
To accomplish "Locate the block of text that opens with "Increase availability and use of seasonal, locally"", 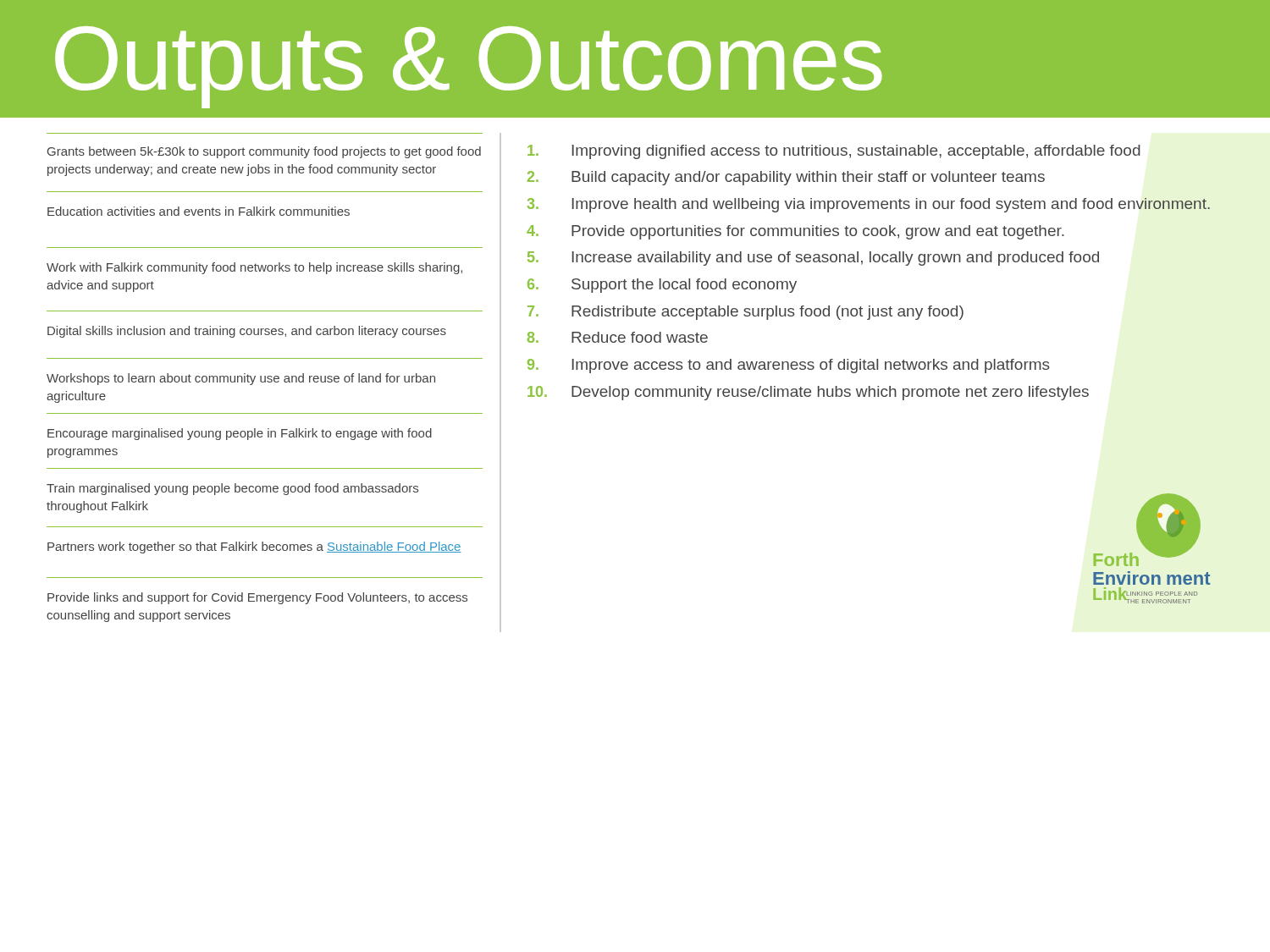I will [835, 257].
